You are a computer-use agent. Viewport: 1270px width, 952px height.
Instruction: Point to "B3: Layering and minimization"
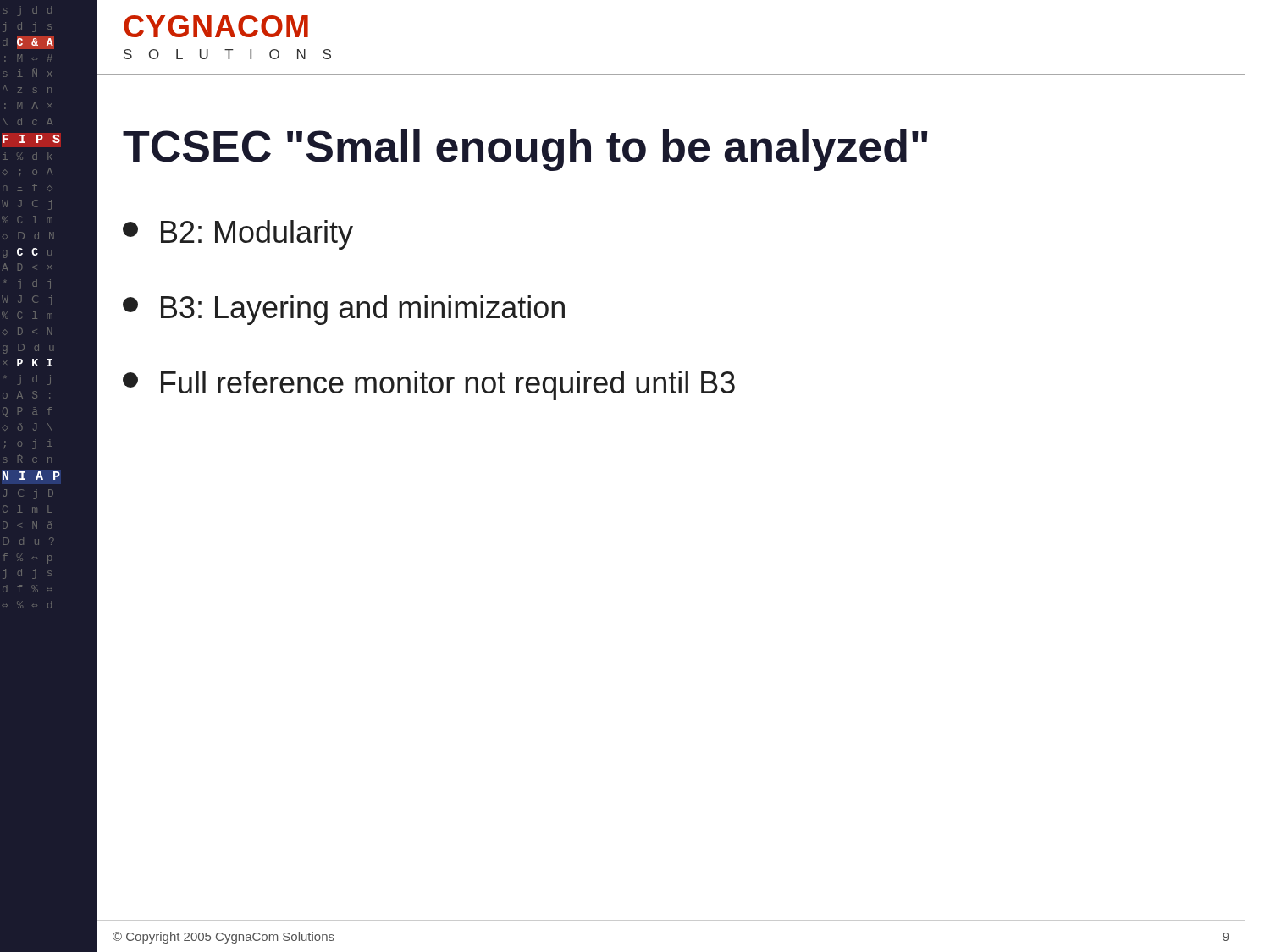tap(345, 308)
